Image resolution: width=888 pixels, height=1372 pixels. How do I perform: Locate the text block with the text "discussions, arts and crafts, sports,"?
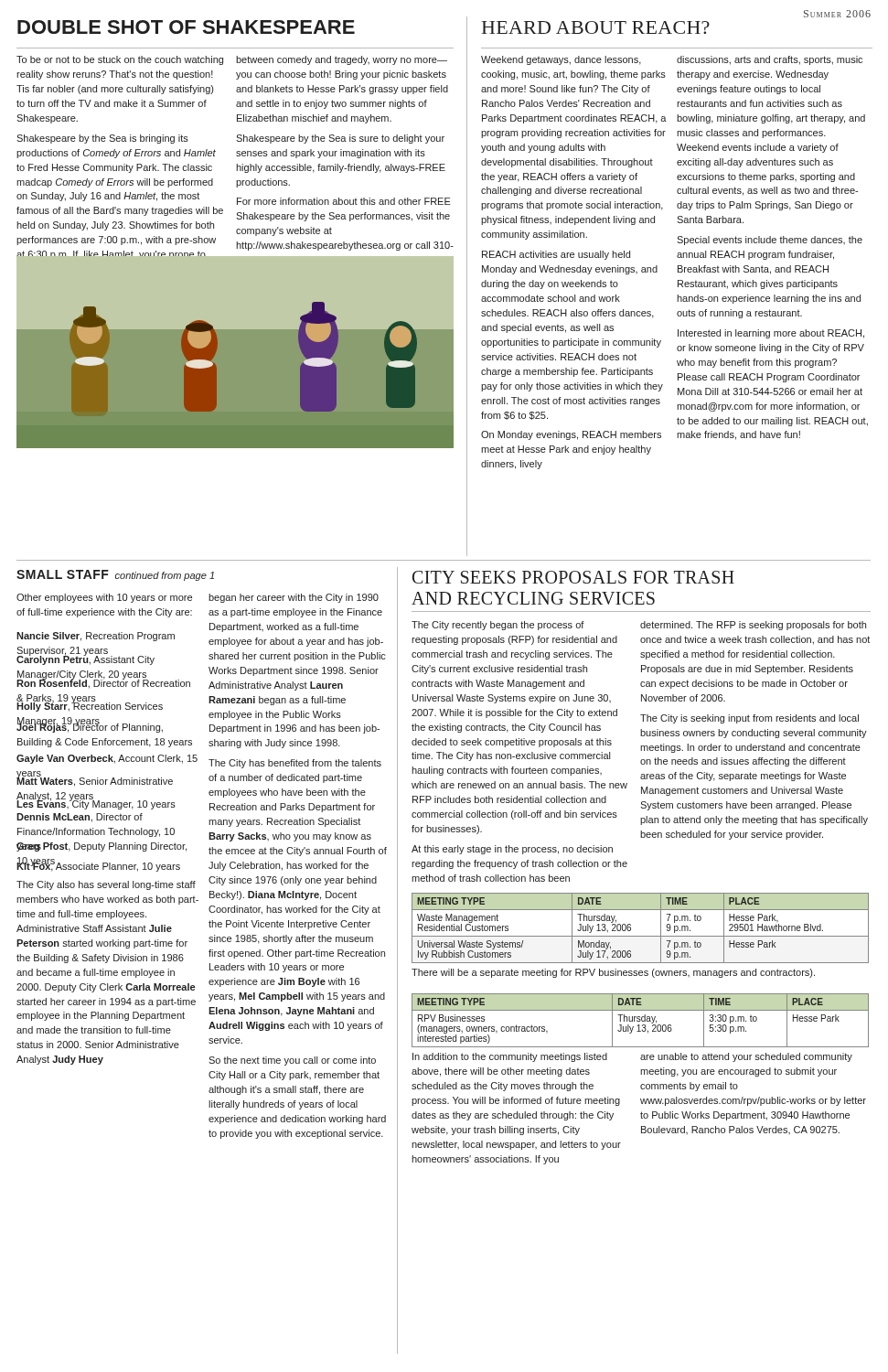point(774,248)
